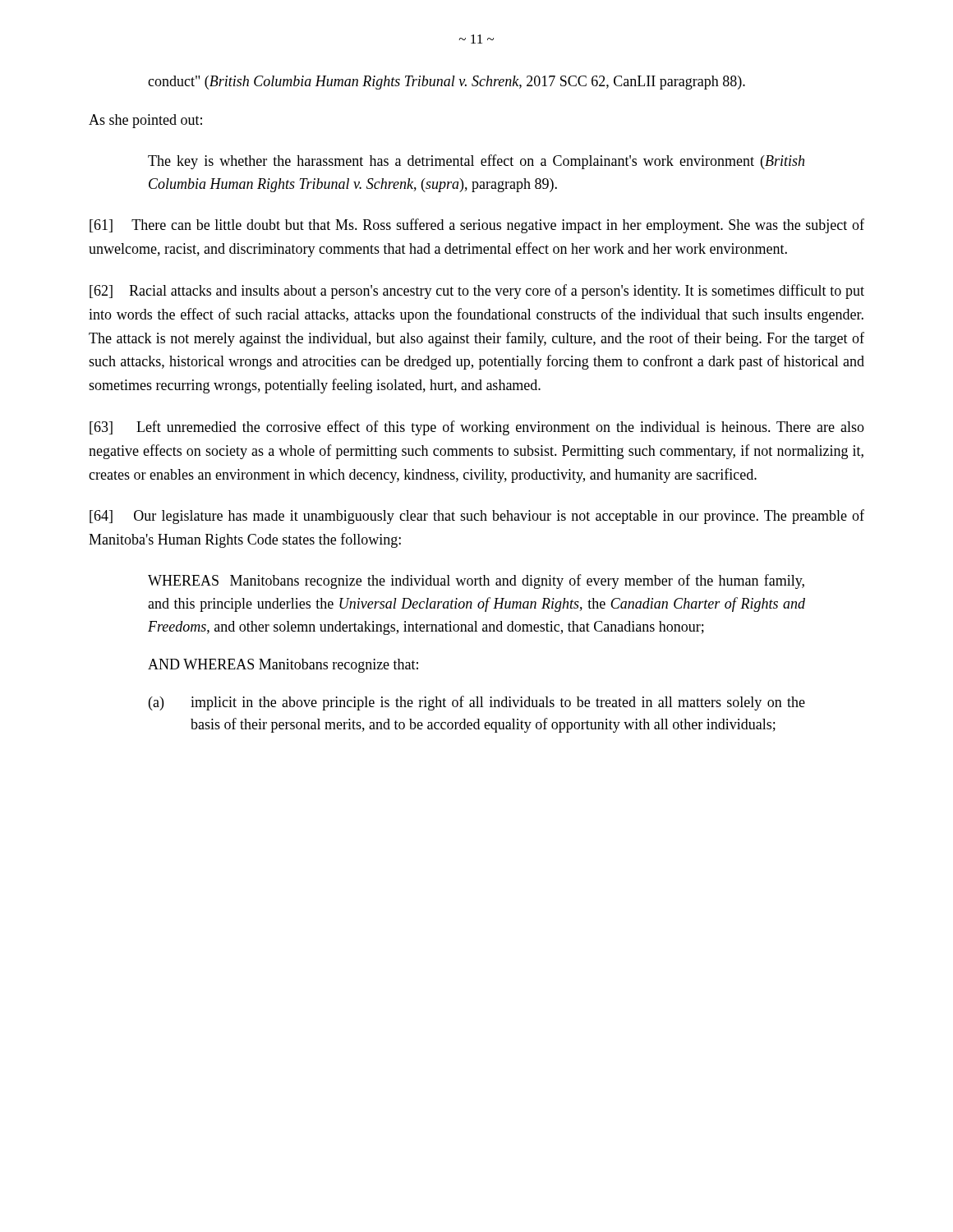Locate the block of text that opens with "[62] Racial attacks and insults about a person's"
Screen dimensions: 1232x953
[x=476, y=338]
